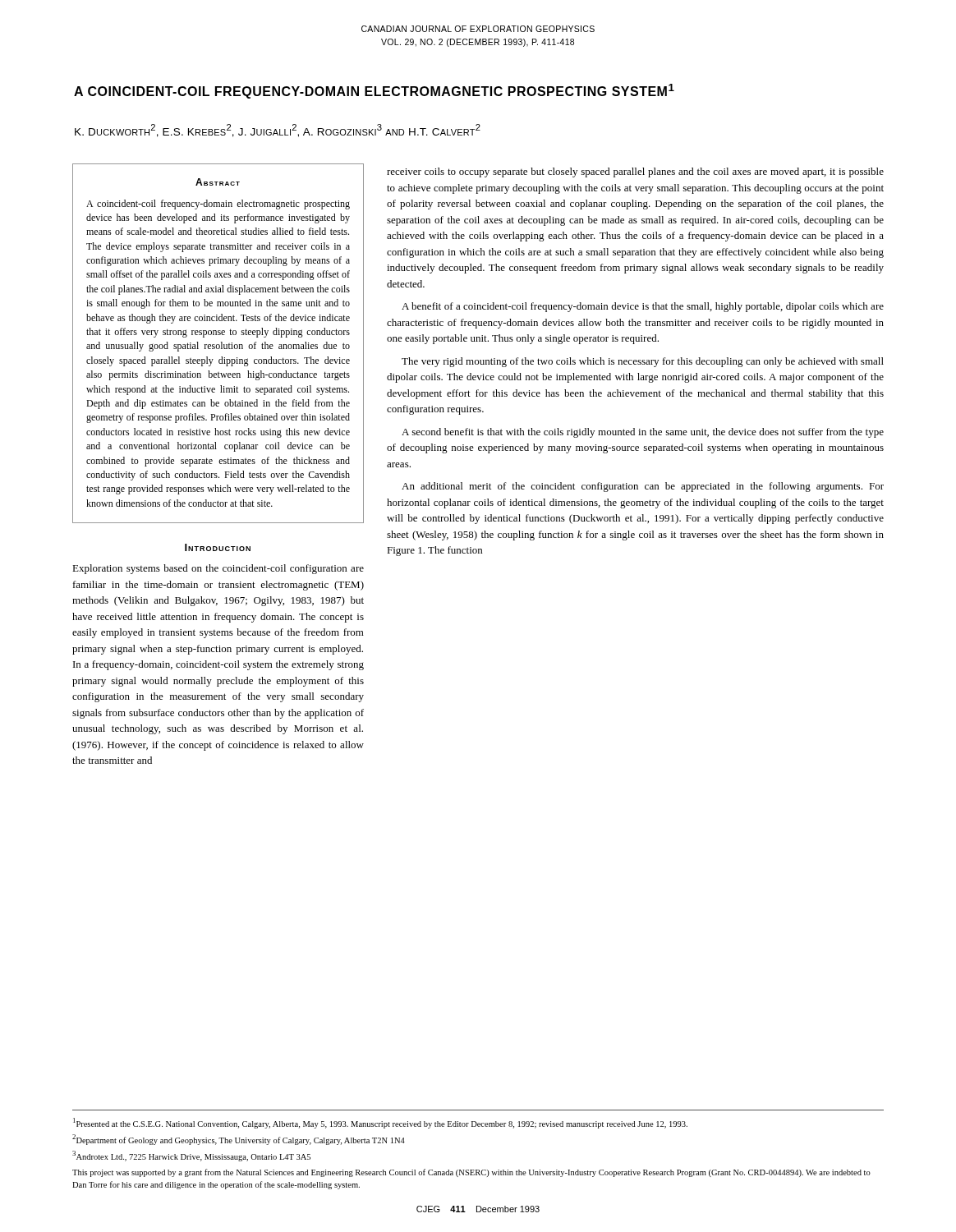Find the block starting "1Presented at the C.S.E.G."
The width and height of the screenshot is (956, 1232).
tap(380, 1122)
